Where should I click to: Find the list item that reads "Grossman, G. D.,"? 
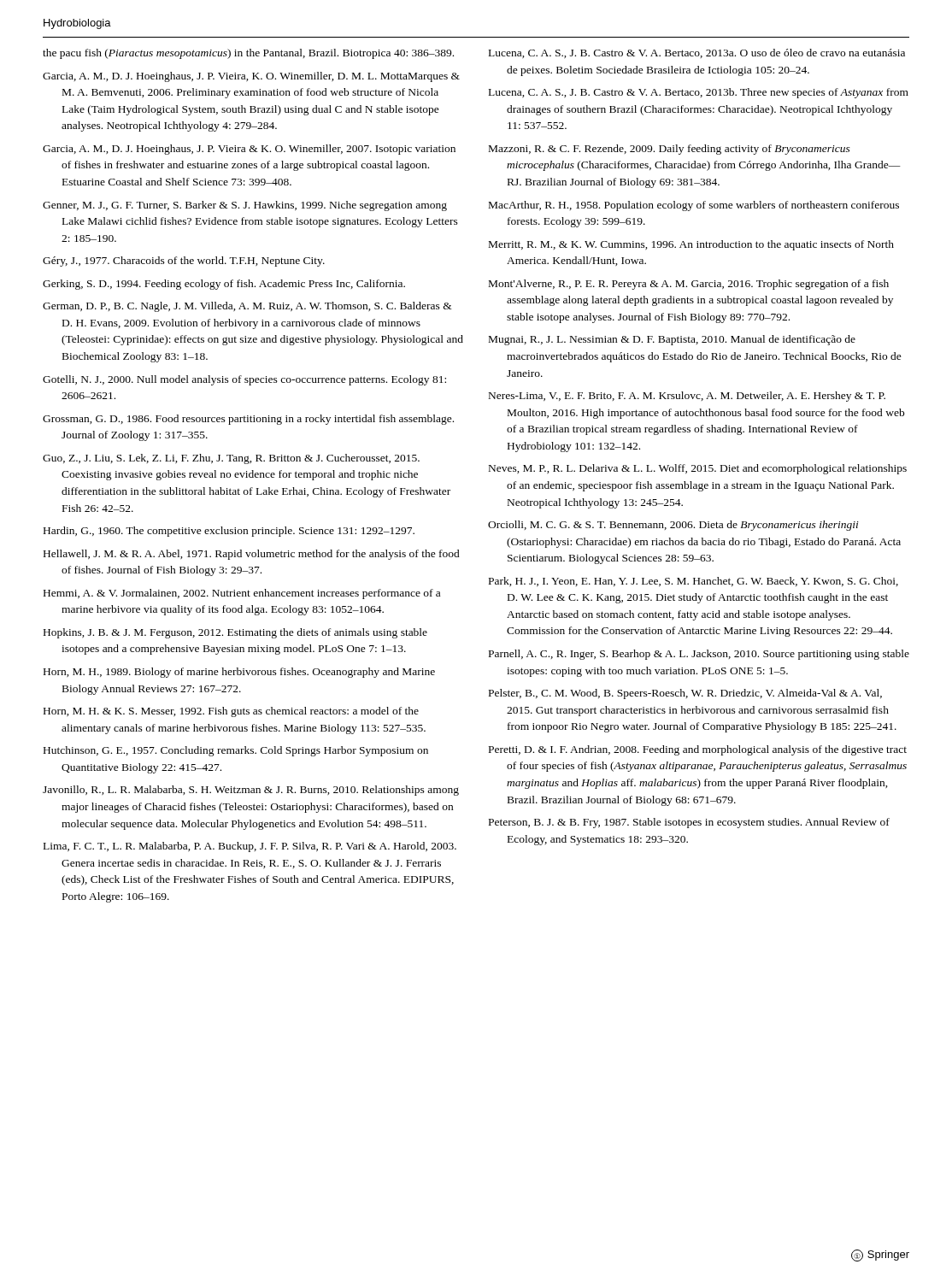pyautogui.click(x=249, y=426)
